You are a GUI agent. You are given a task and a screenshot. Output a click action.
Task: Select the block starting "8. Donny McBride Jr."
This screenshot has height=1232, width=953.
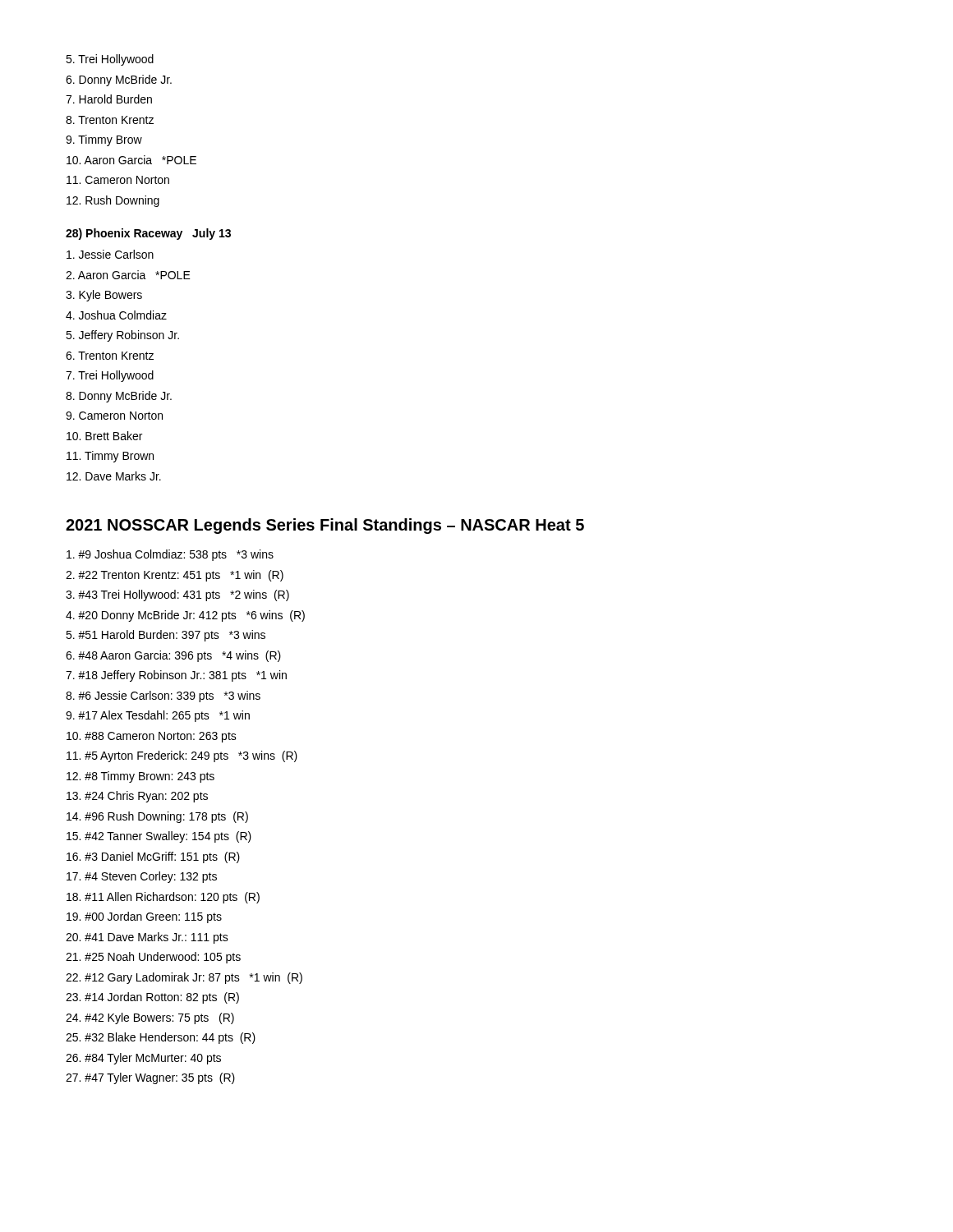tap(119, 395)
